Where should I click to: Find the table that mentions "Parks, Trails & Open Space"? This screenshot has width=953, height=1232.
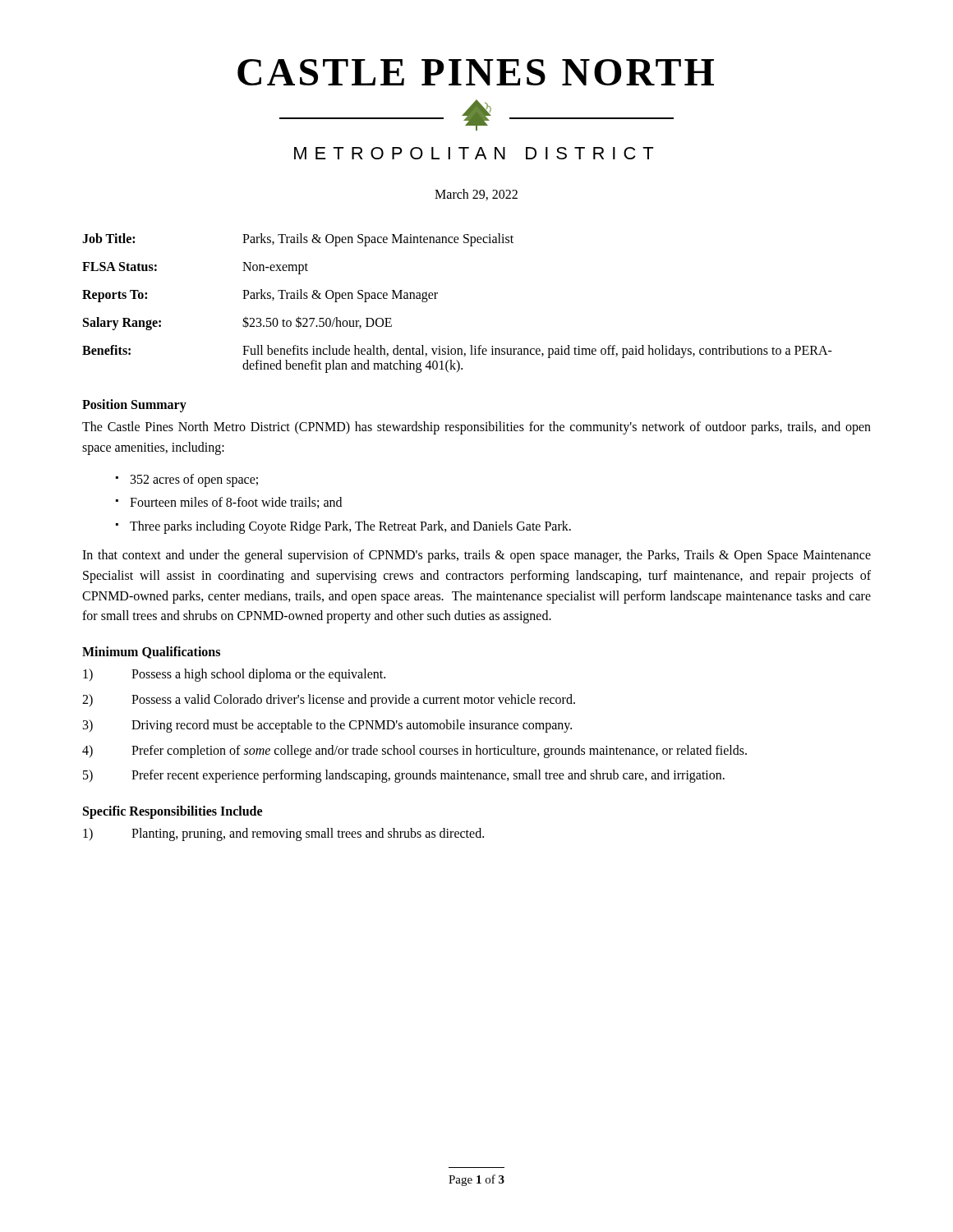[476, 302]
